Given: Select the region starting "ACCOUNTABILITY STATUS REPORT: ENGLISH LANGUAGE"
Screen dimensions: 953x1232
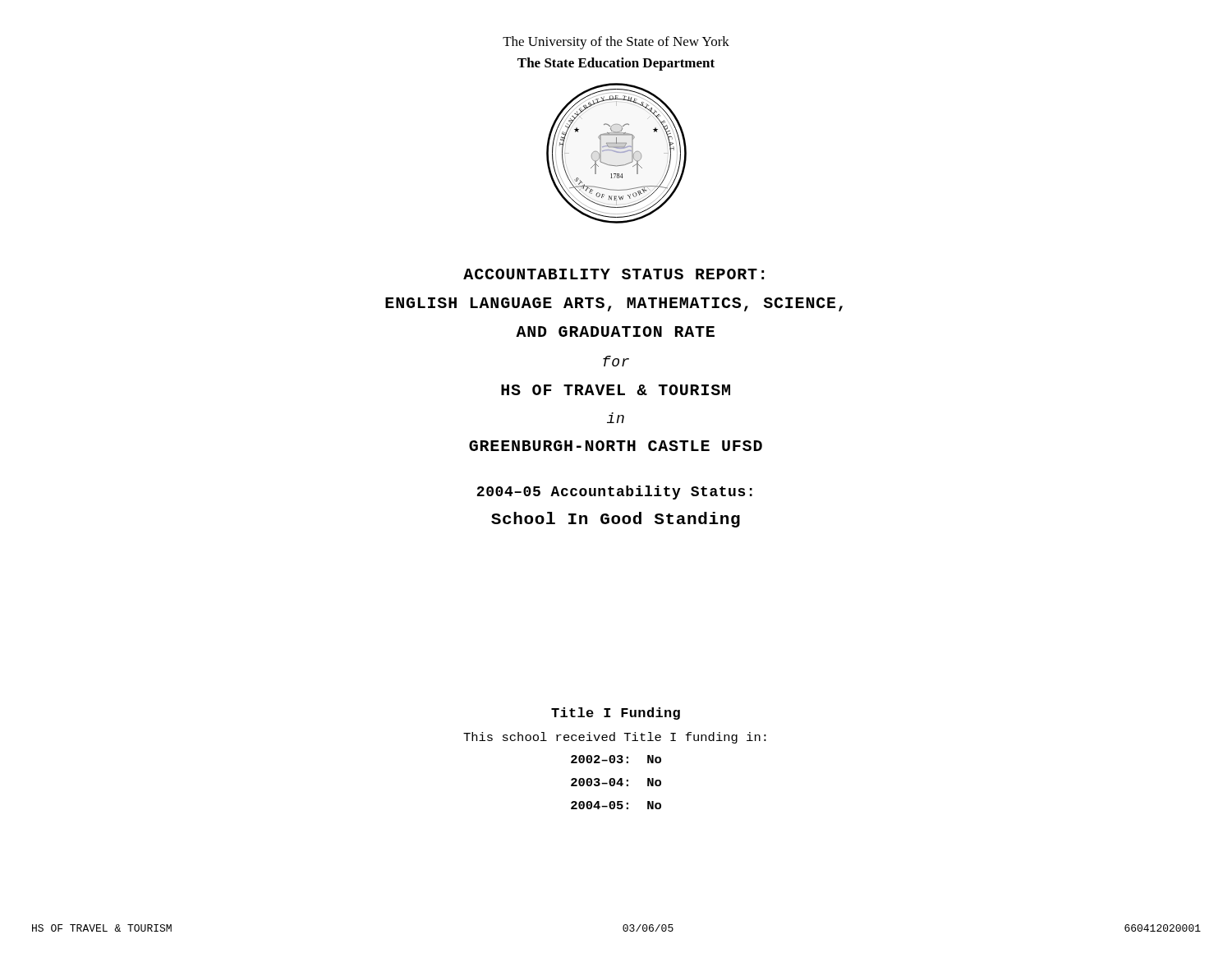Looking at the screenshot, I should 616,361.
